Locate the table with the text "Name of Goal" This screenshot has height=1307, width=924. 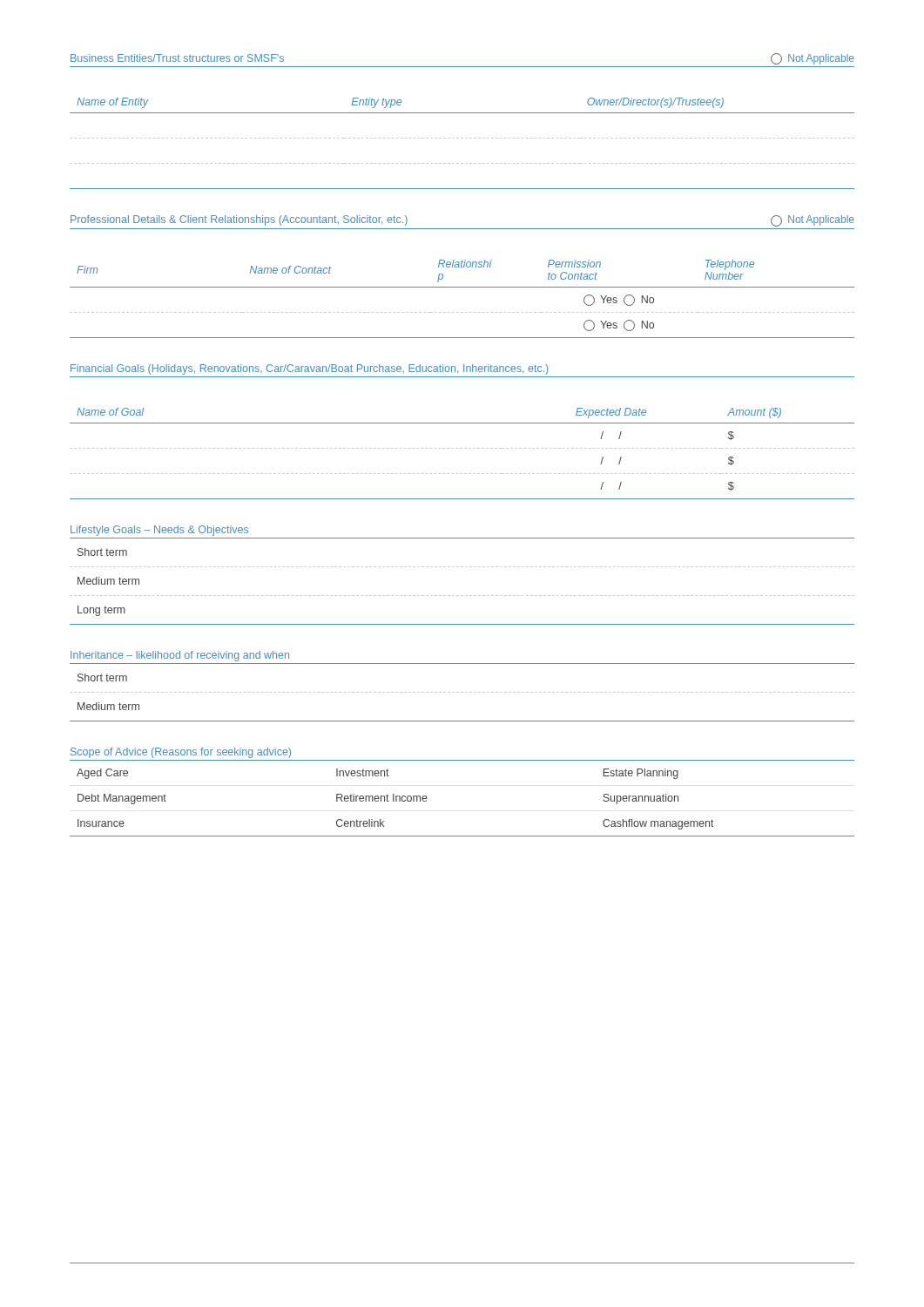pyautogui.click(x=462, y=451)
